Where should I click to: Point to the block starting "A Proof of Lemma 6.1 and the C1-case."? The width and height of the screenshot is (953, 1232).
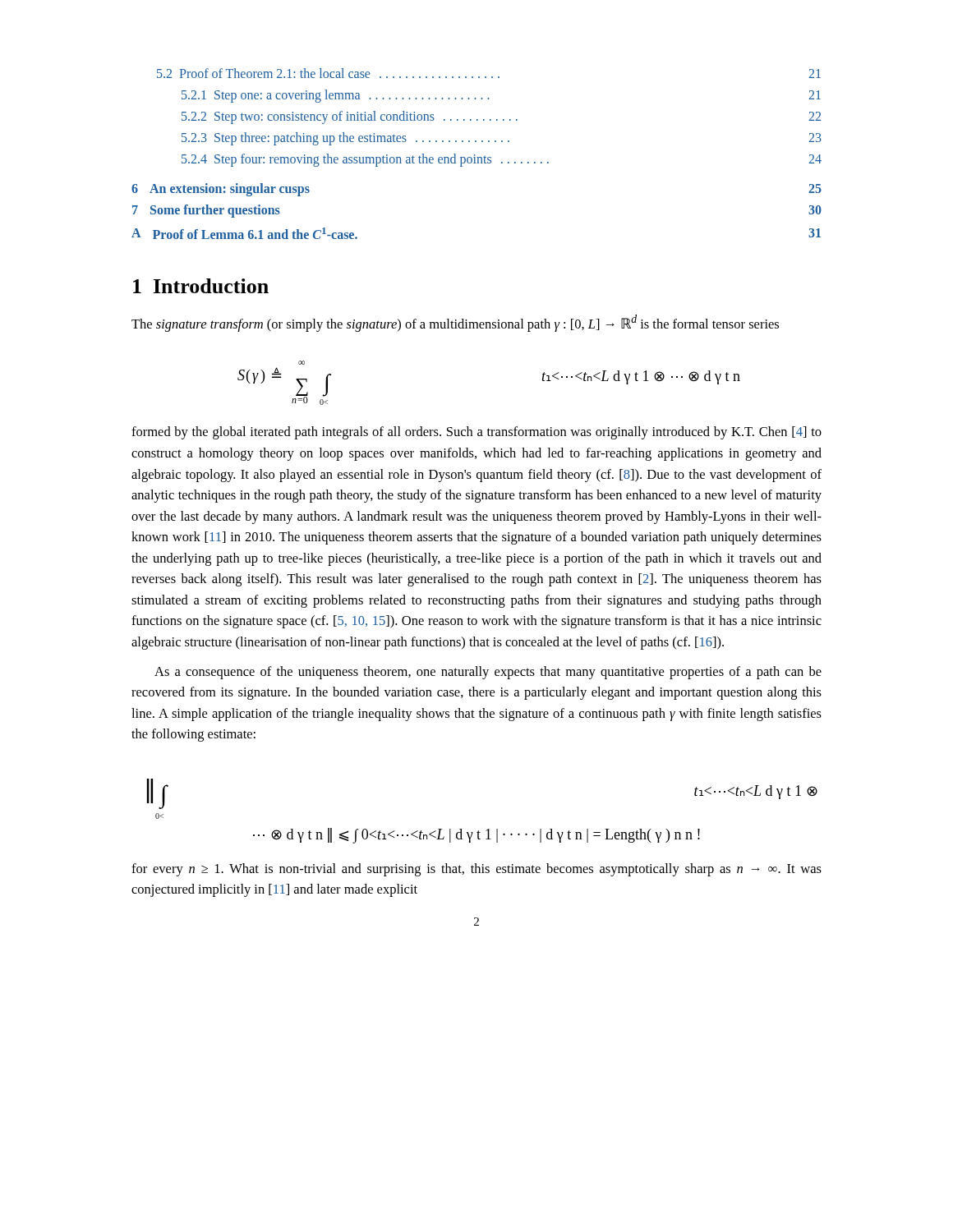click(x=241, y=233)
